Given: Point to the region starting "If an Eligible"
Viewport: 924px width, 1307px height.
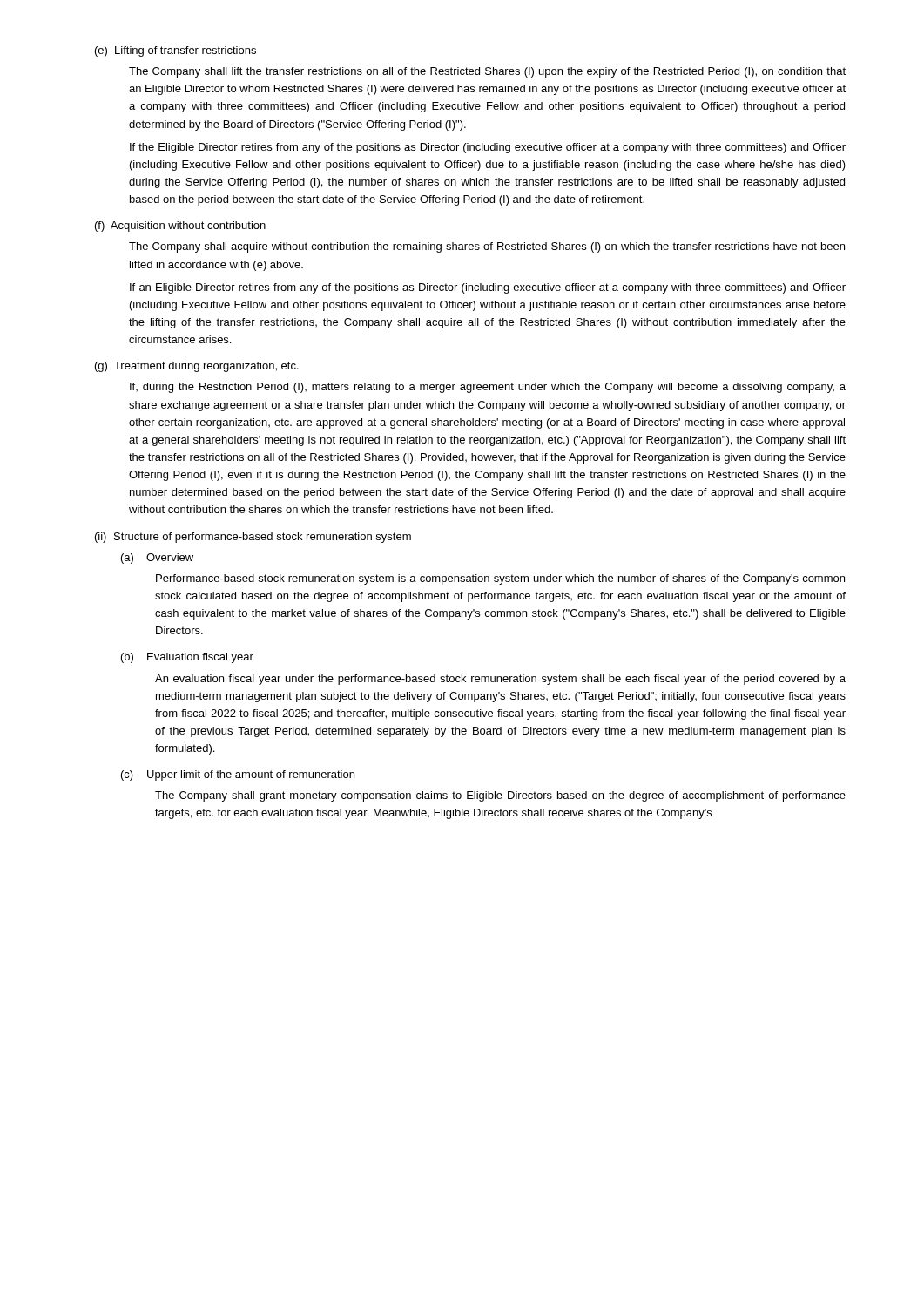Looking at the screenshot, I should pos(487,314).
